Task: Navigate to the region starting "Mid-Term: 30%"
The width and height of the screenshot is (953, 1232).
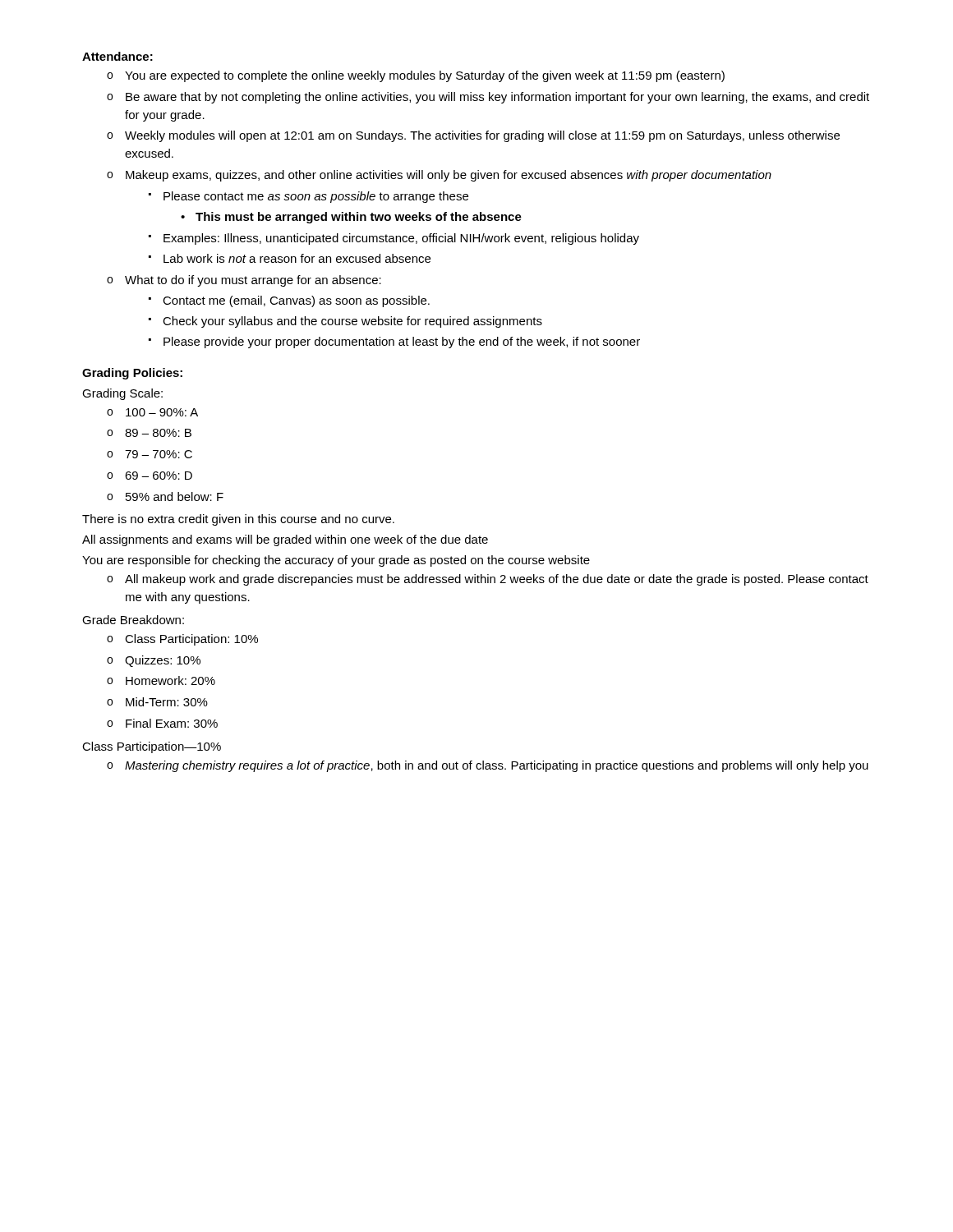Action: [166, 702]
